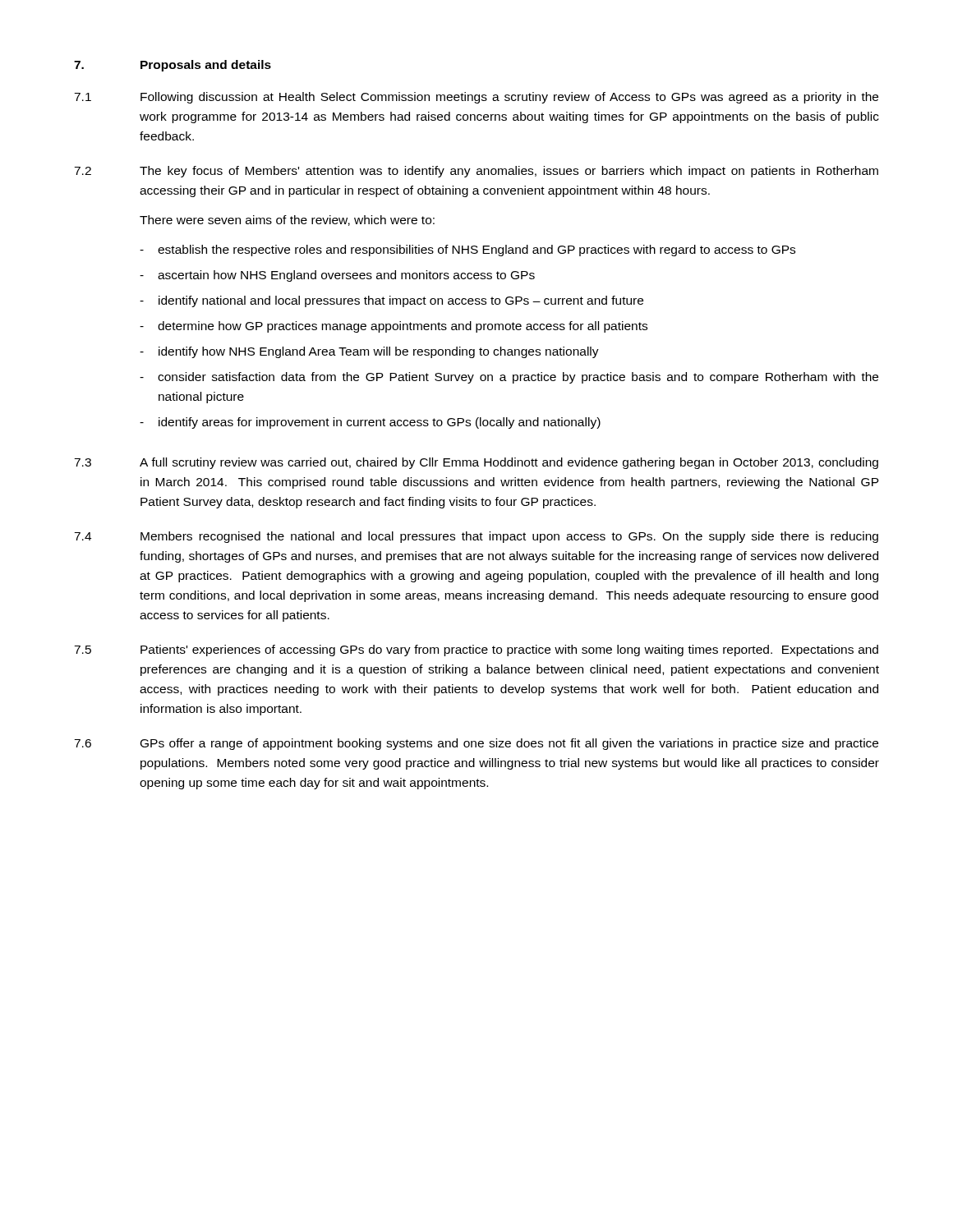This screenshot has height=1232, width=953.
Task: Click on the region starting "- determine how GP practices manage"
Action: pos(509,326)
